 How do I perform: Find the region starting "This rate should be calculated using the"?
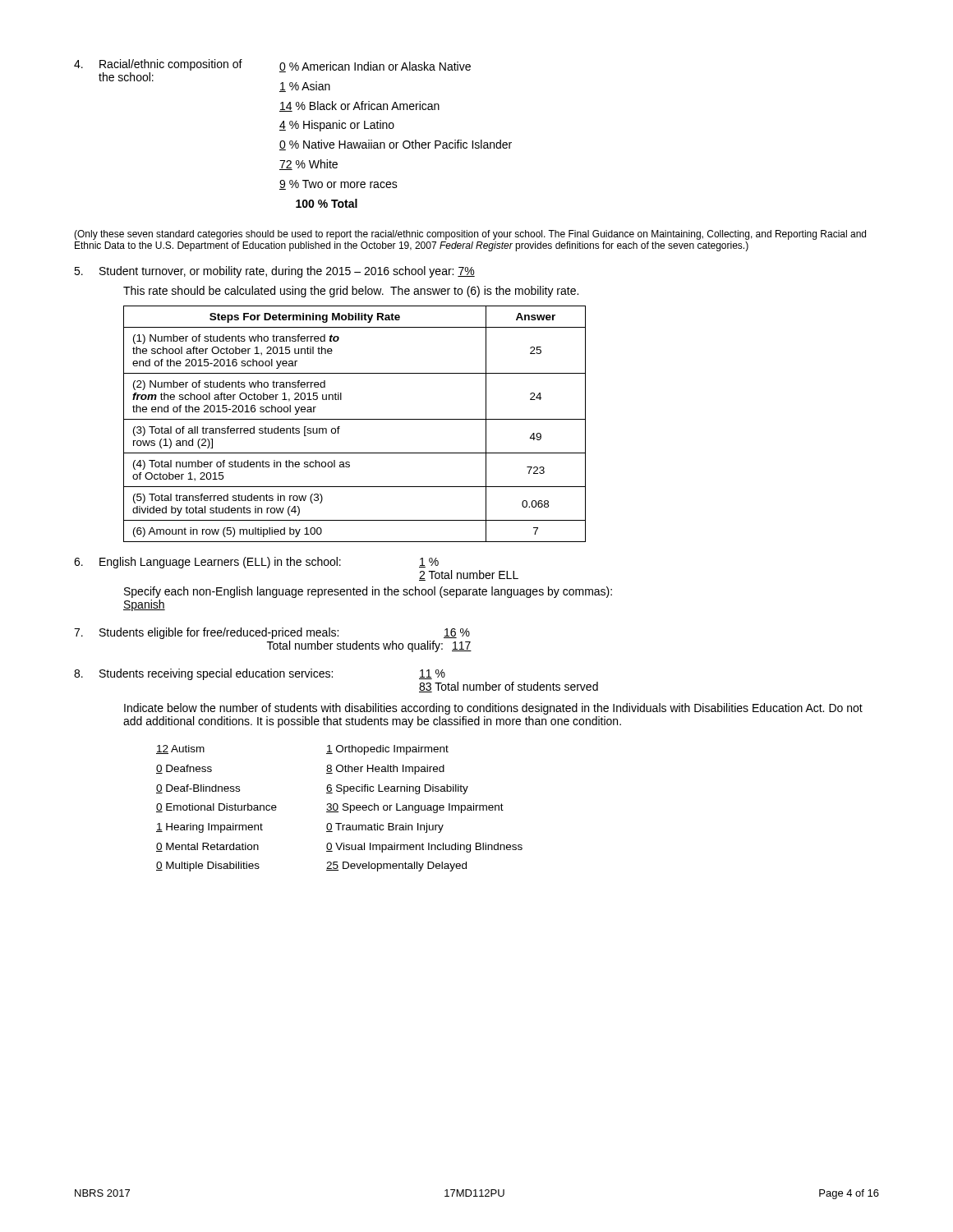(x=351, y=291)
